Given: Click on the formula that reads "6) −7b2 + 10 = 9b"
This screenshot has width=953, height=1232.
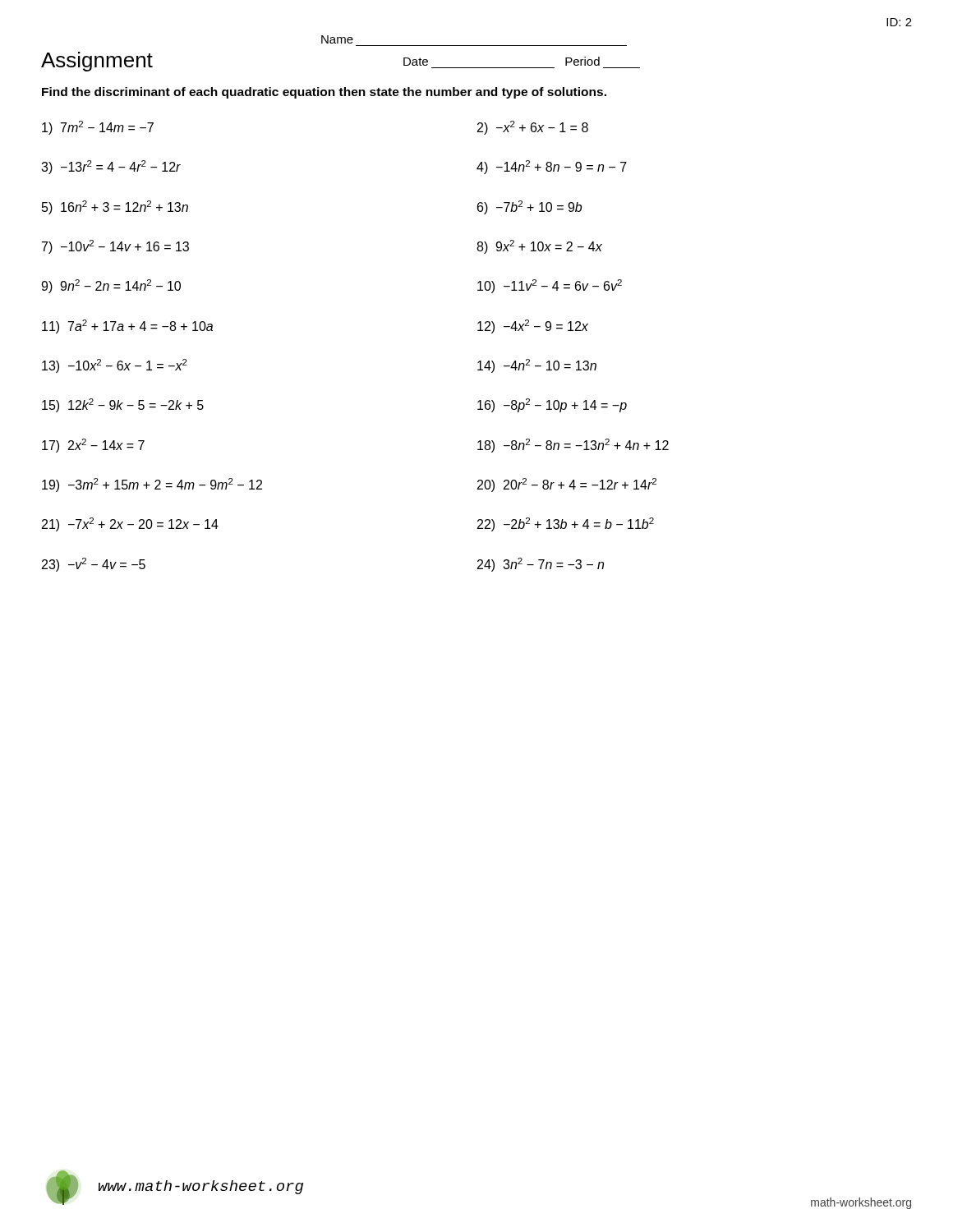Looking at the screenshot, I should (529, 206).
